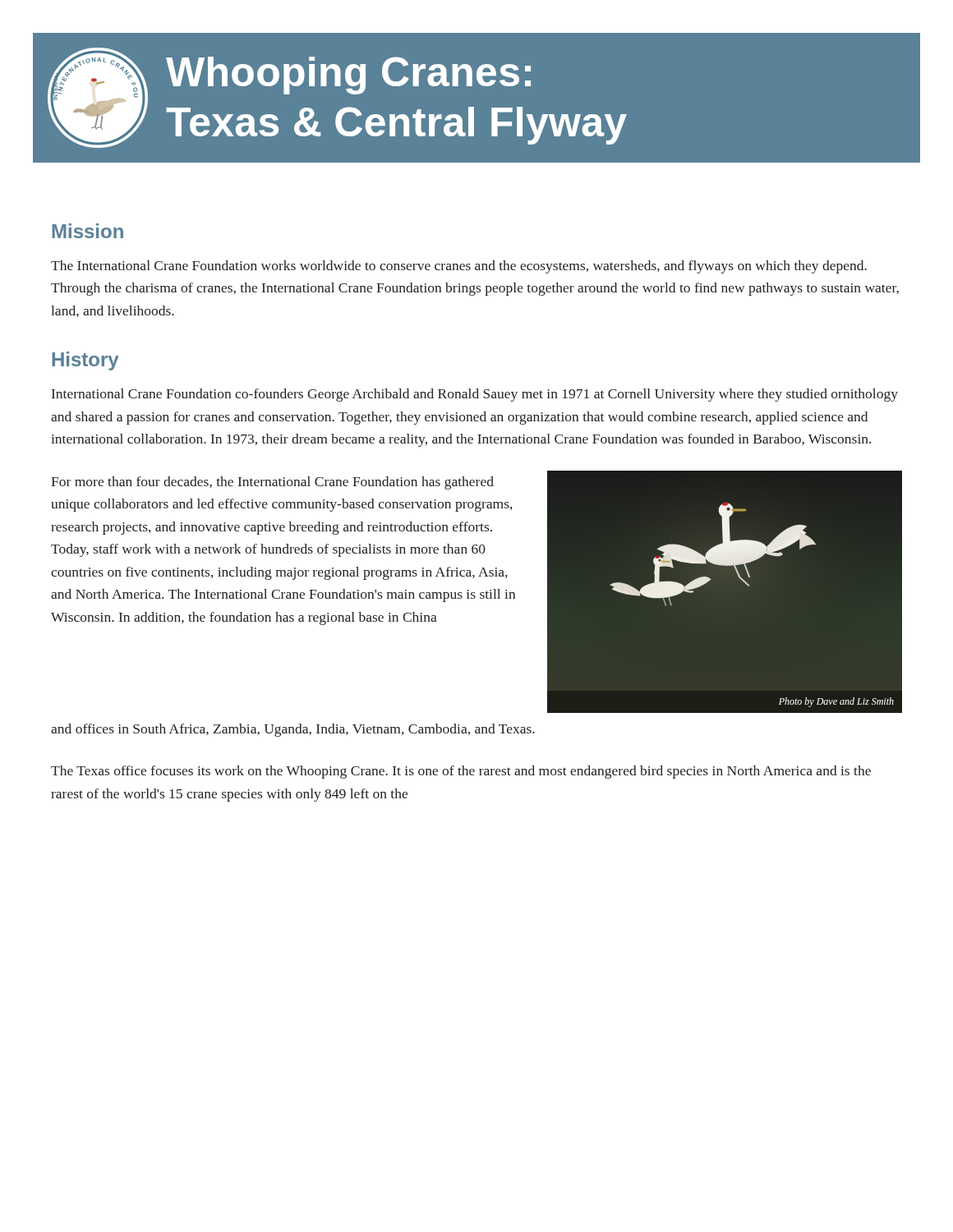Find the text block that reads "and offices in South Africa,"
The height and width of the screenshot is (1232, 953).
pyautogui.click(x=293, y=728)
